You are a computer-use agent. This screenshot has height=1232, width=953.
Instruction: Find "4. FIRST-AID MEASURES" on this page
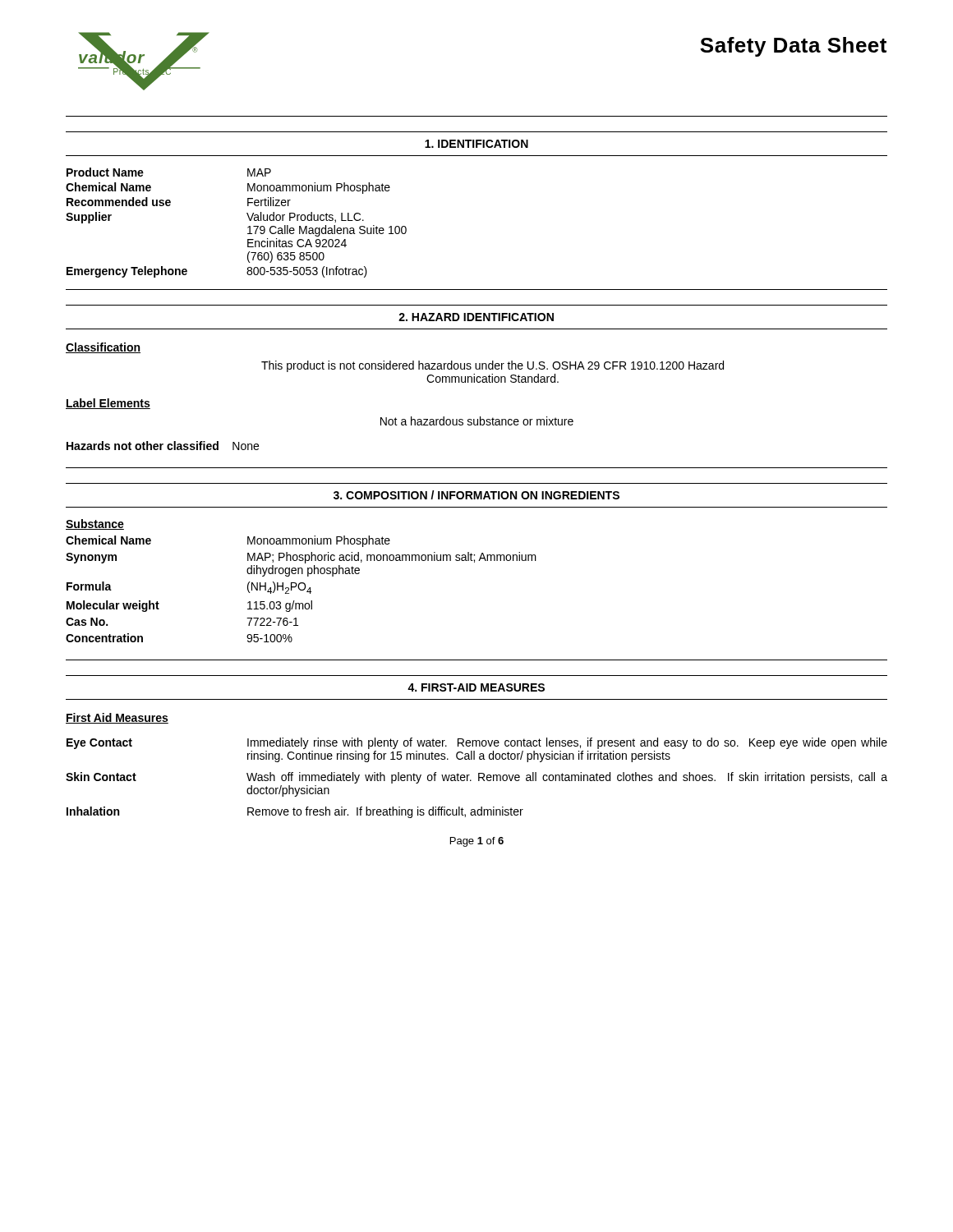[476, 687]
